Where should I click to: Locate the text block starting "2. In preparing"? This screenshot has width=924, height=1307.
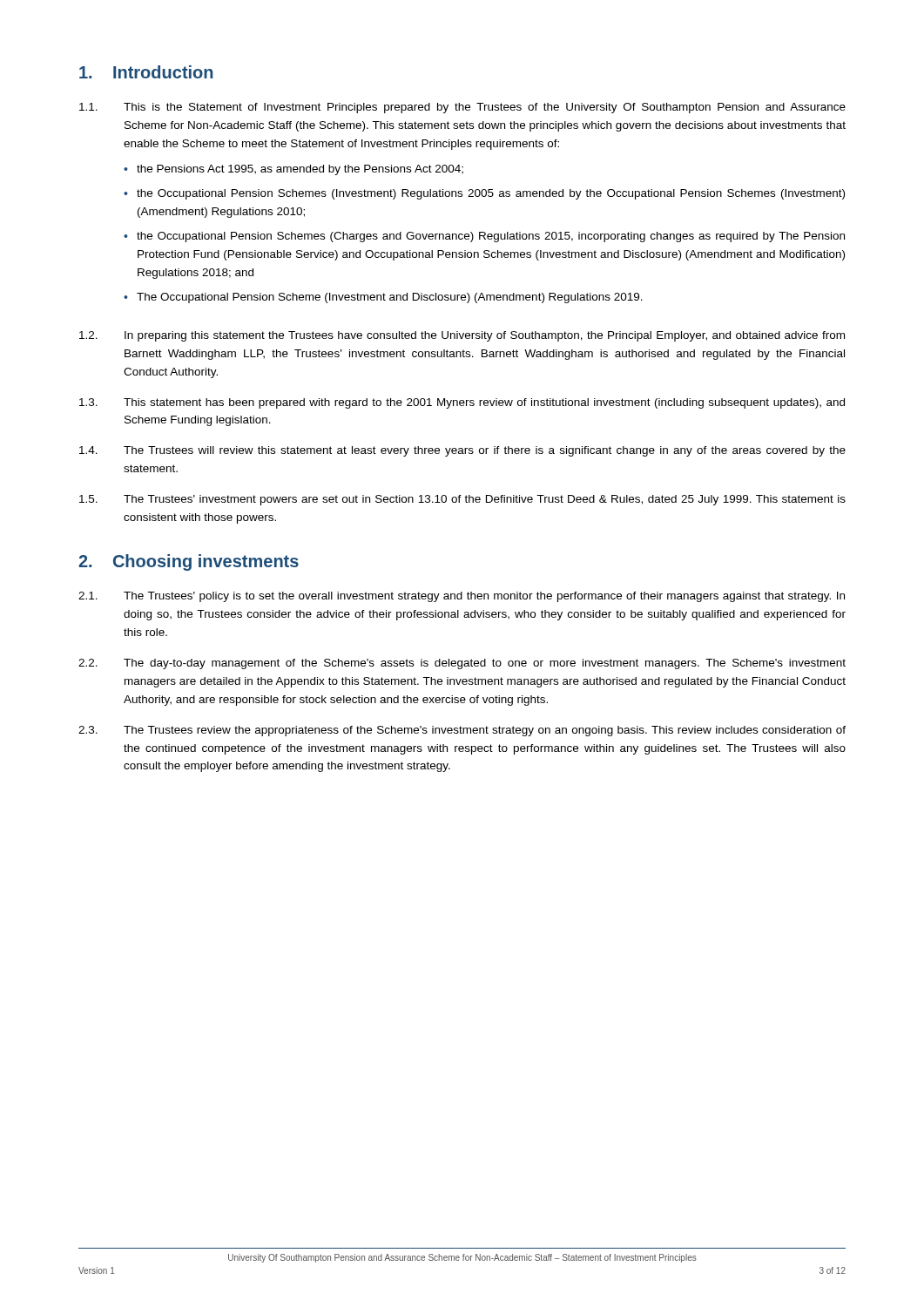point(462,354)
